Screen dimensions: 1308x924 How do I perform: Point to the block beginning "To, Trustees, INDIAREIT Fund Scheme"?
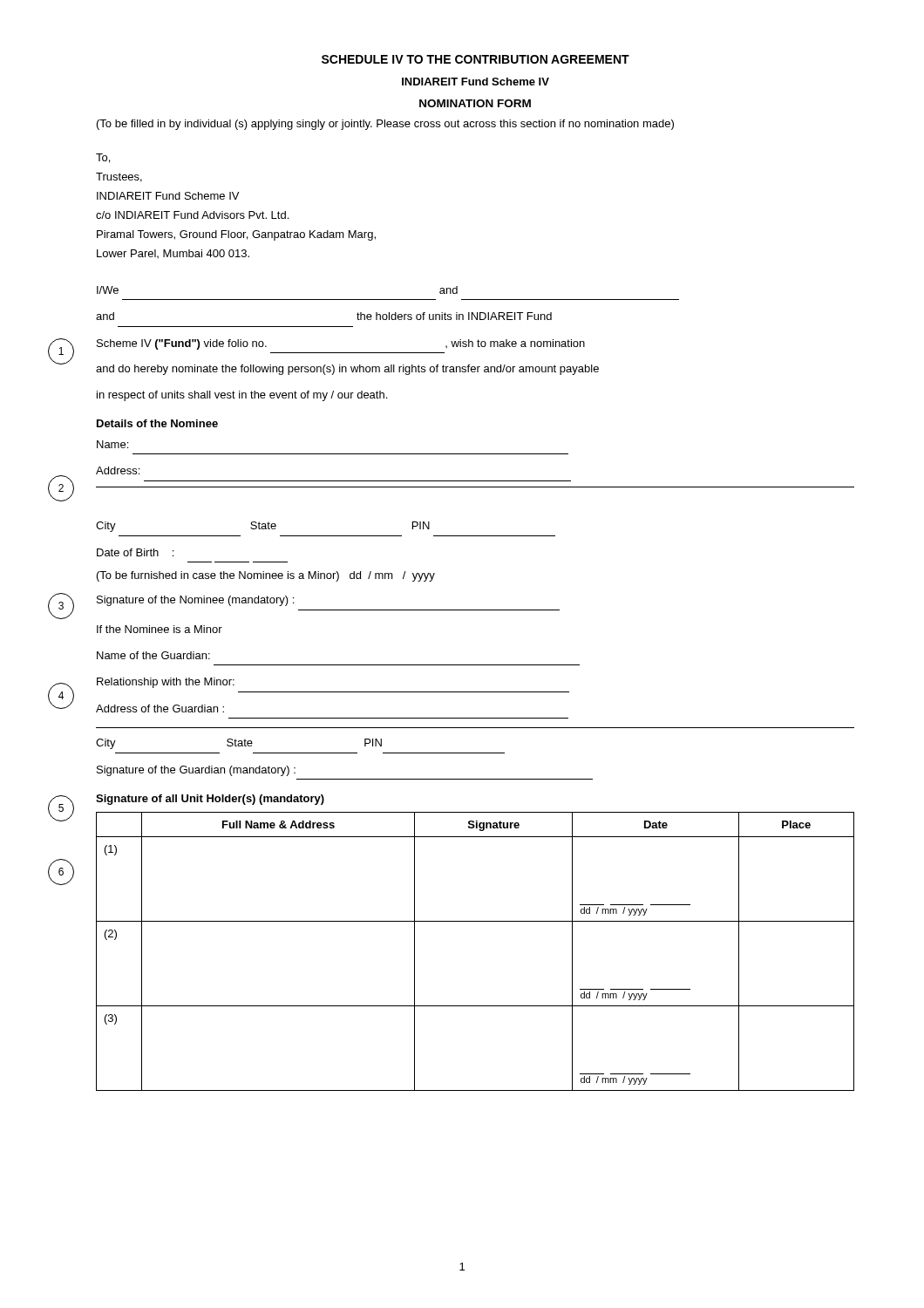click(236, 205)
